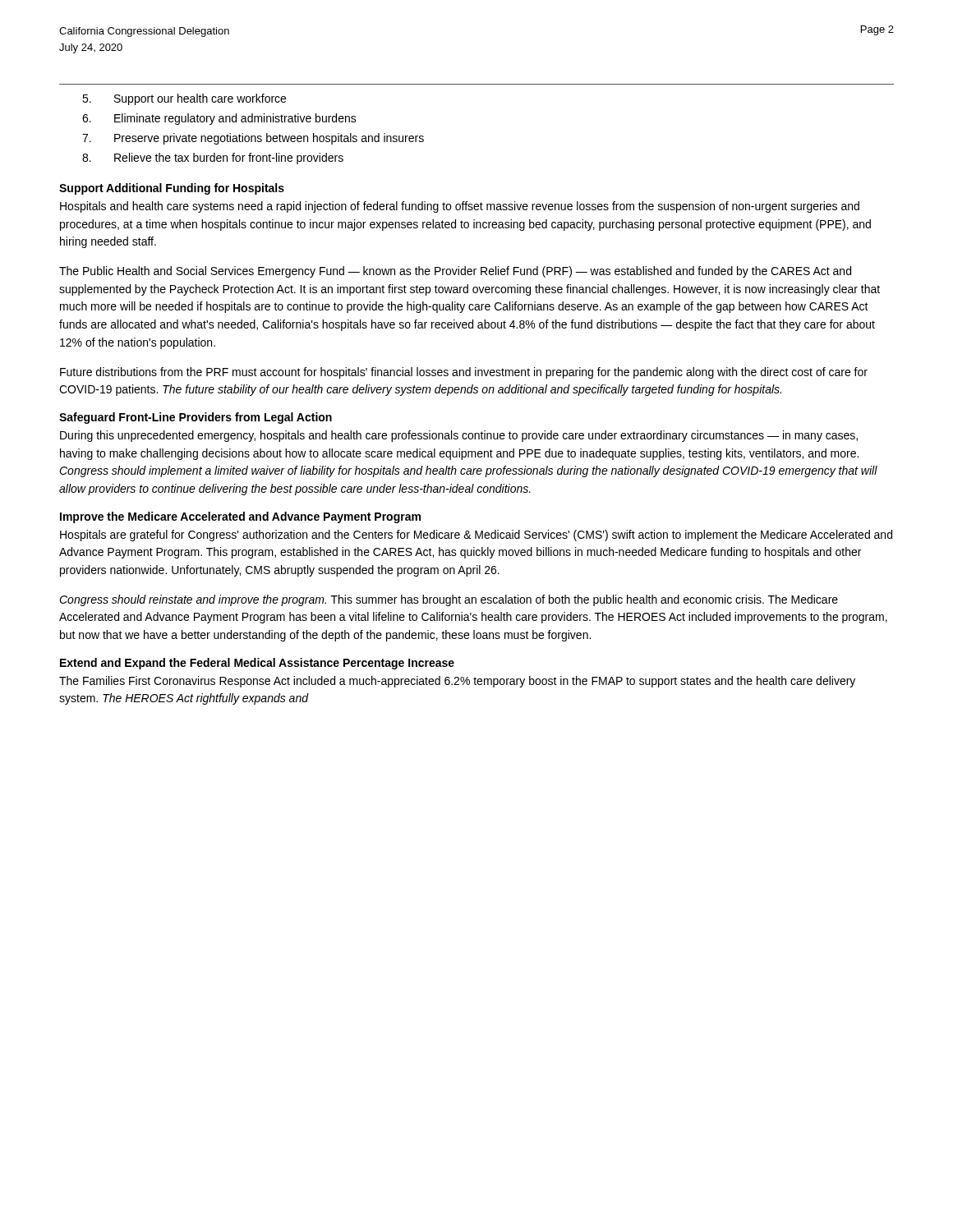
Task: Locate the text "Support Additional Funding for Hospitals"
Action: [x=172, y=188]
